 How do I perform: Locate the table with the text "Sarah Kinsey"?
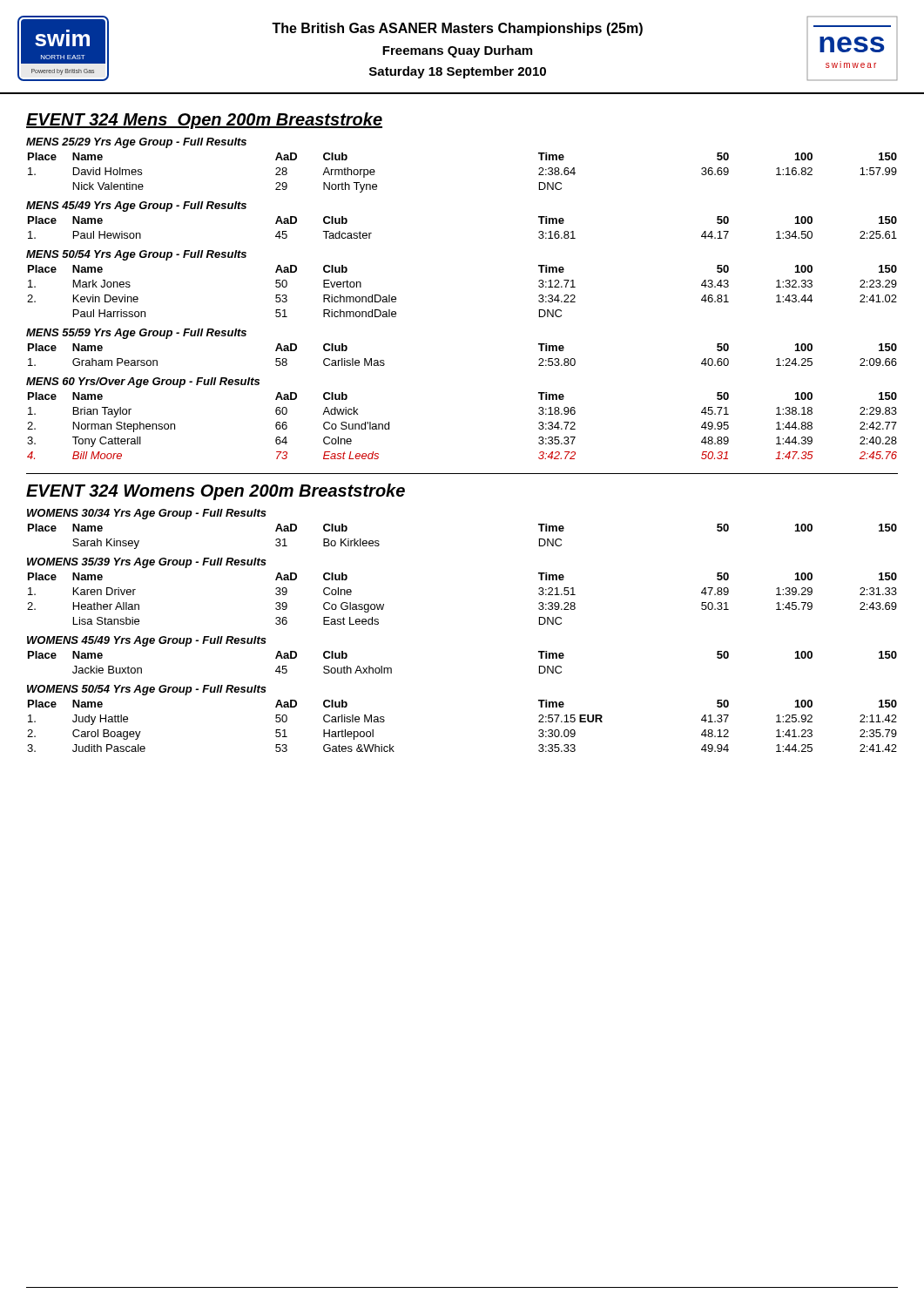462,535
